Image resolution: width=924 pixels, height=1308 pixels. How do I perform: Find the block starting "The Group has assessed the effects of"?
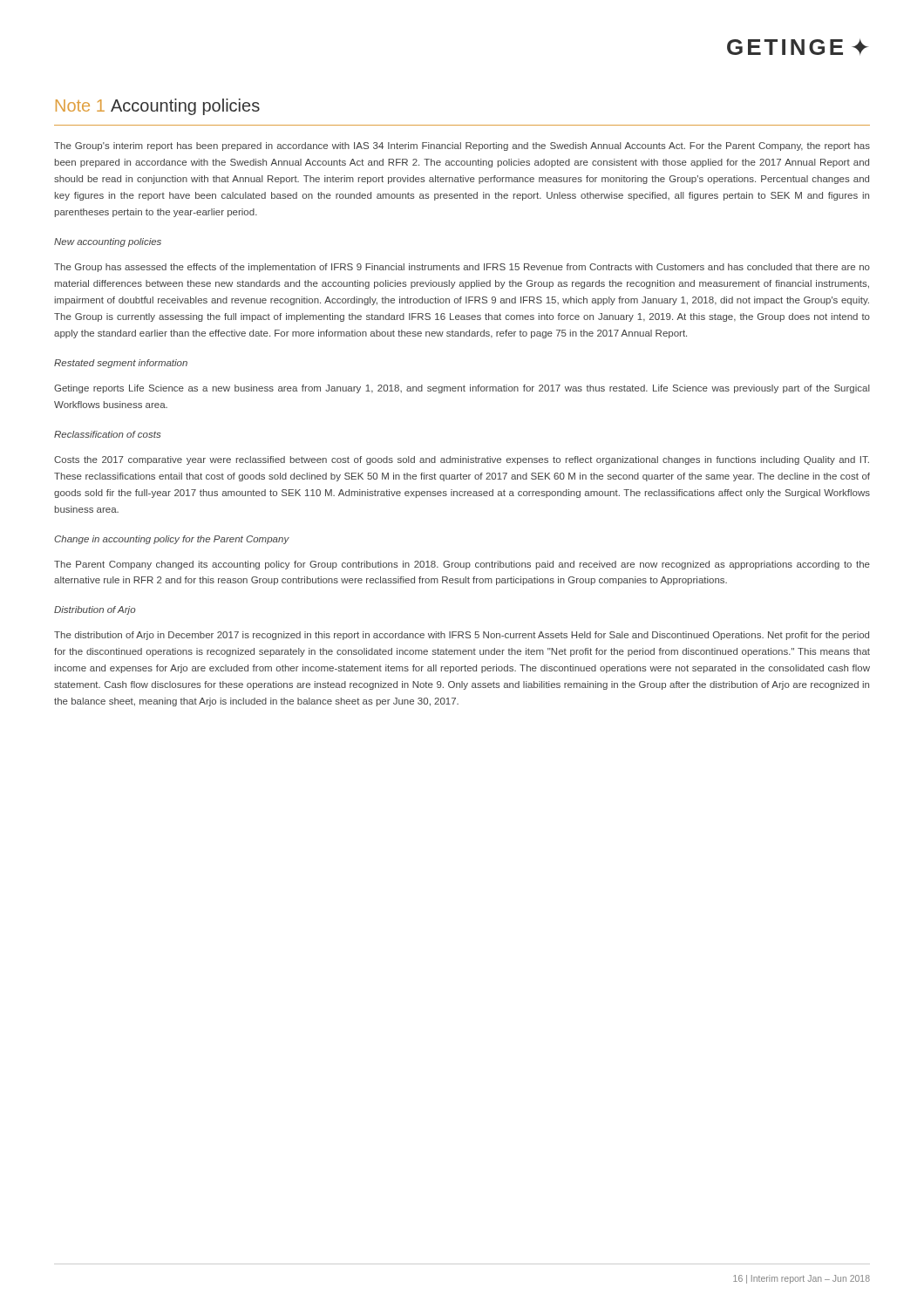462,300
